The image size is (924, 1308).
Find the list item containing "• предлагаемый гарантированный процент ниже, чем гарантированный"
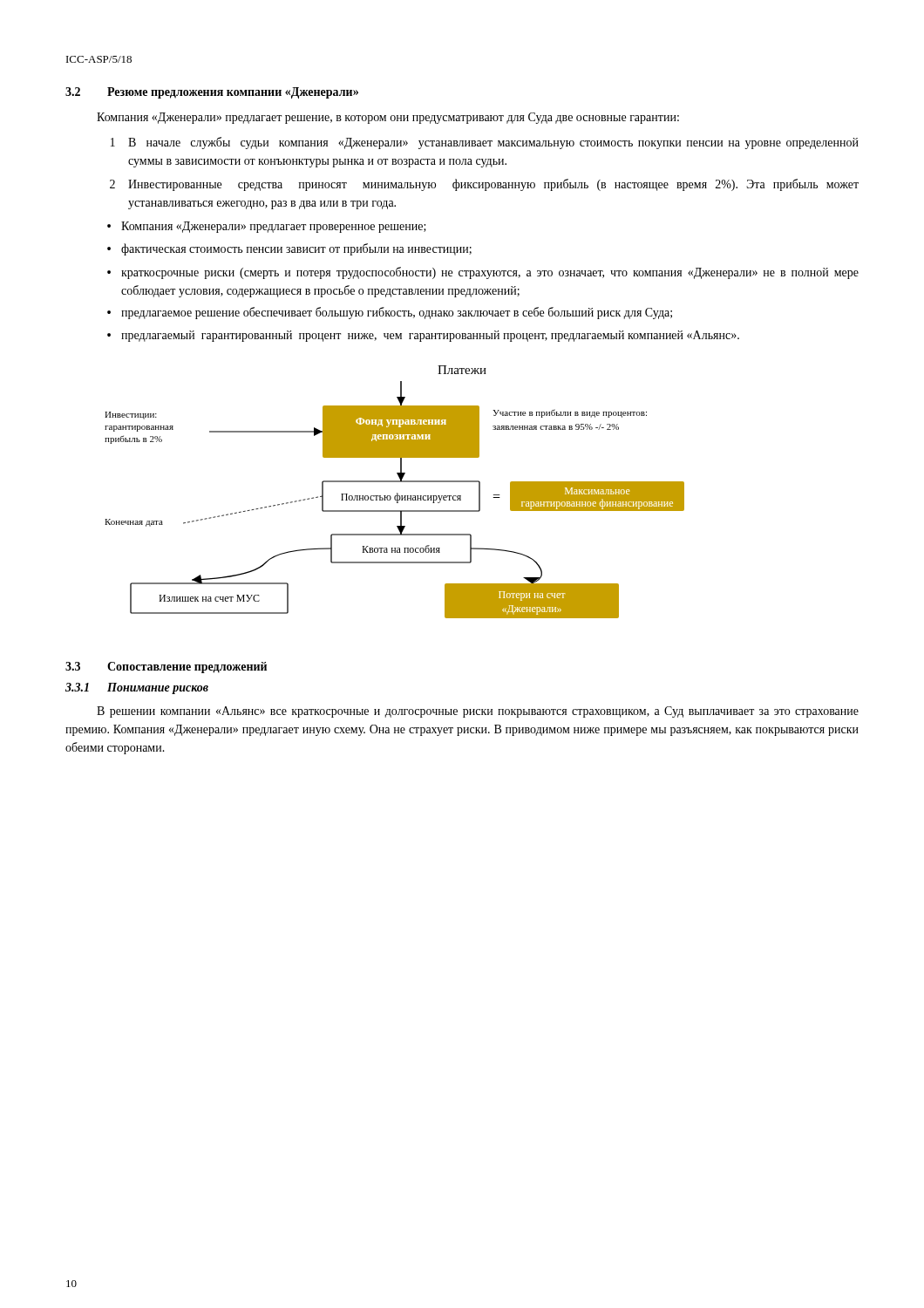pos(478,336)
